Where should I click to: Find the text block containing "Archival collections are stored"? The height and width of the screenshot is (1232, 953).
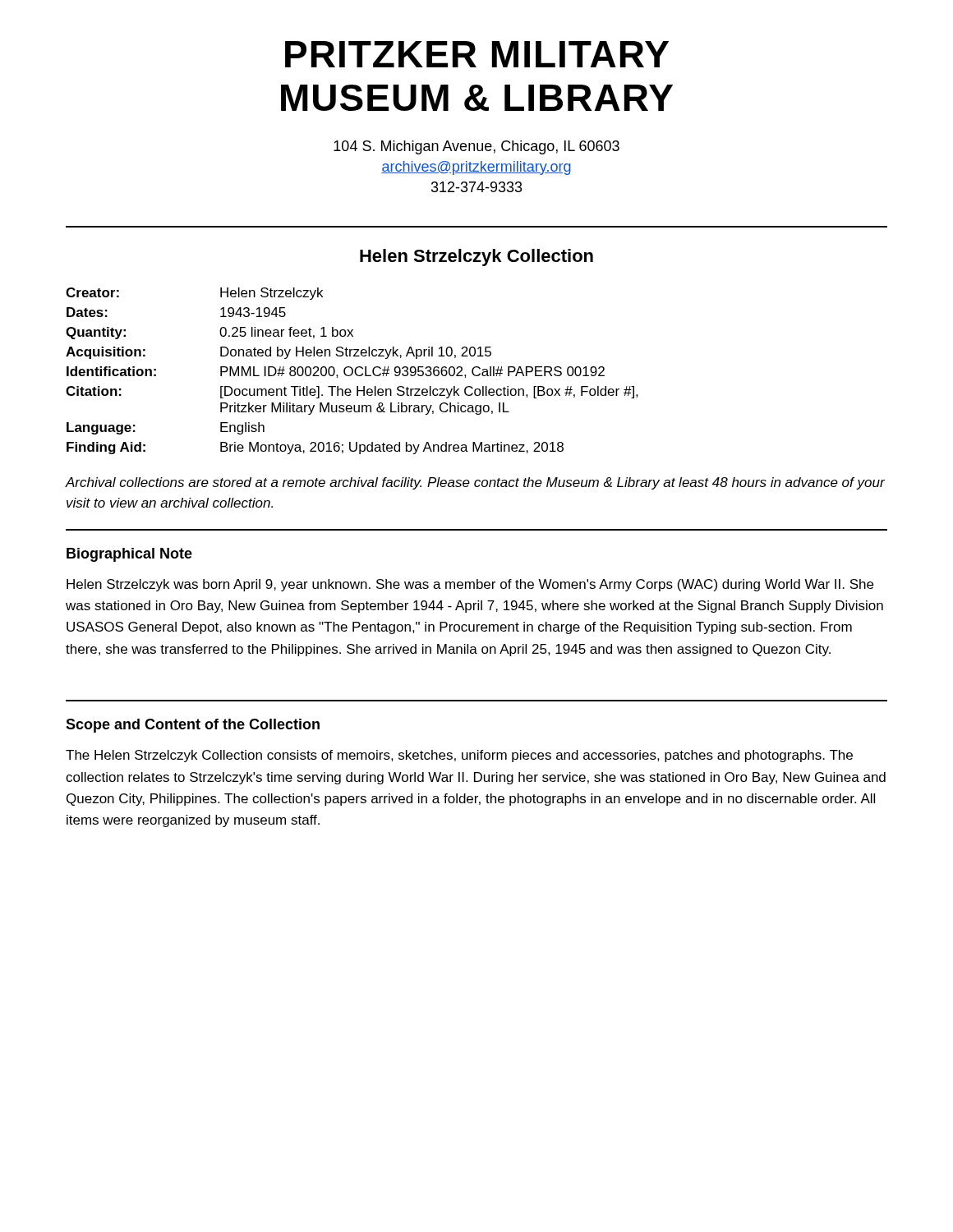pyautogui.click(x=475, y=493)
